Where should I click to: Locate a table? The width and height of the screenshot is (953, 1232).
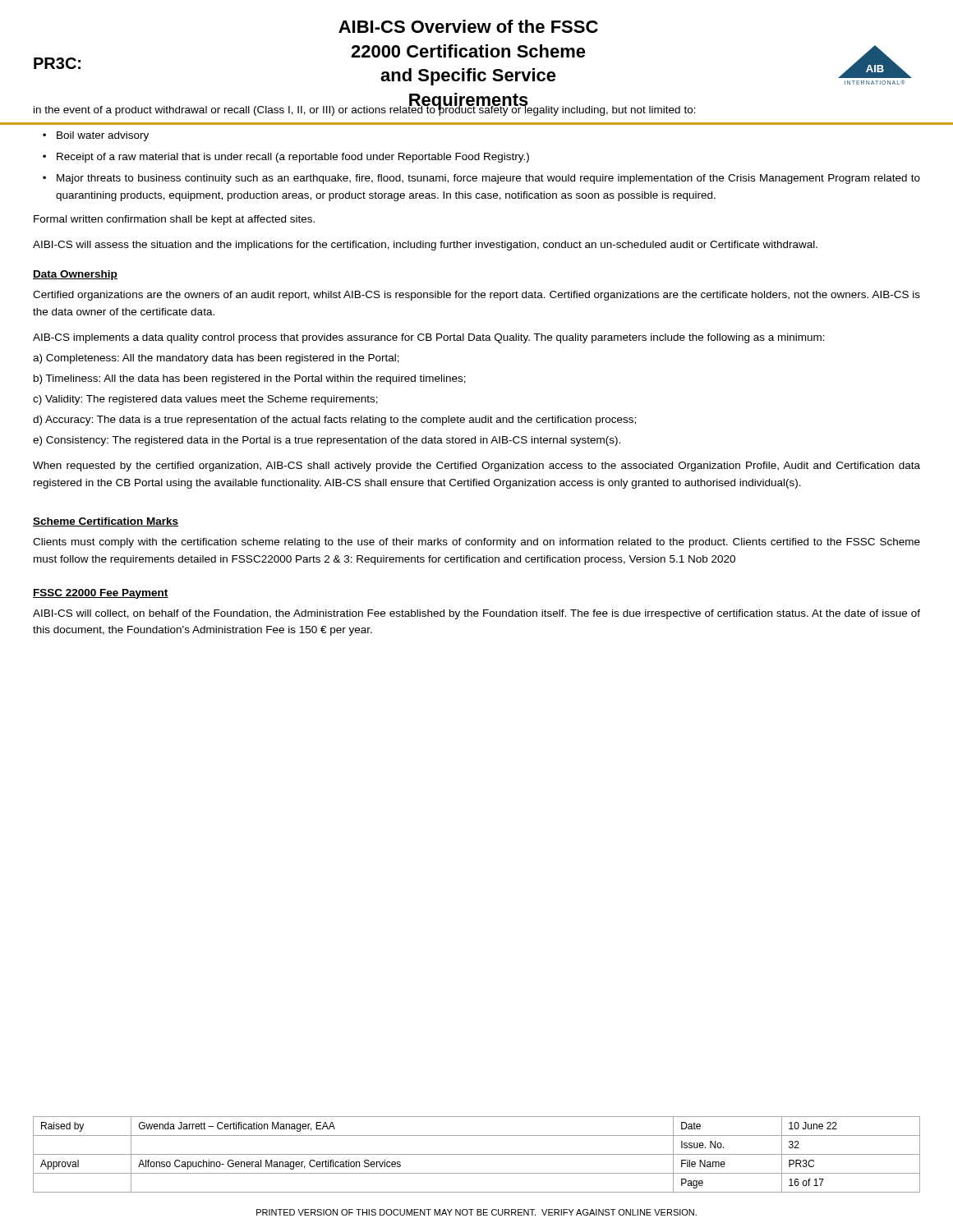click(476, 1154)
